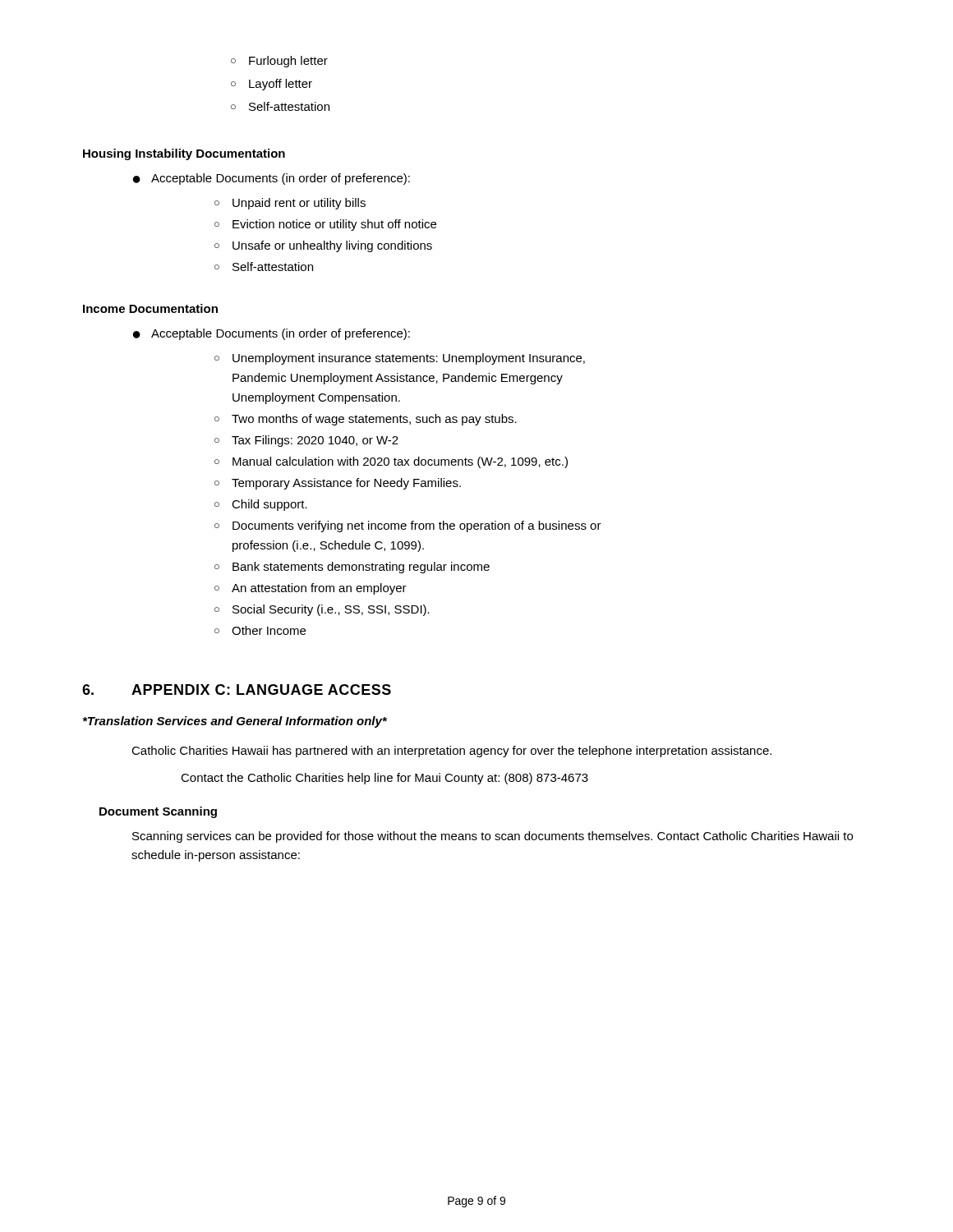
Task: Click the section header that begins "6. APPENDIX C:"
Action: [x=237, y=690]
